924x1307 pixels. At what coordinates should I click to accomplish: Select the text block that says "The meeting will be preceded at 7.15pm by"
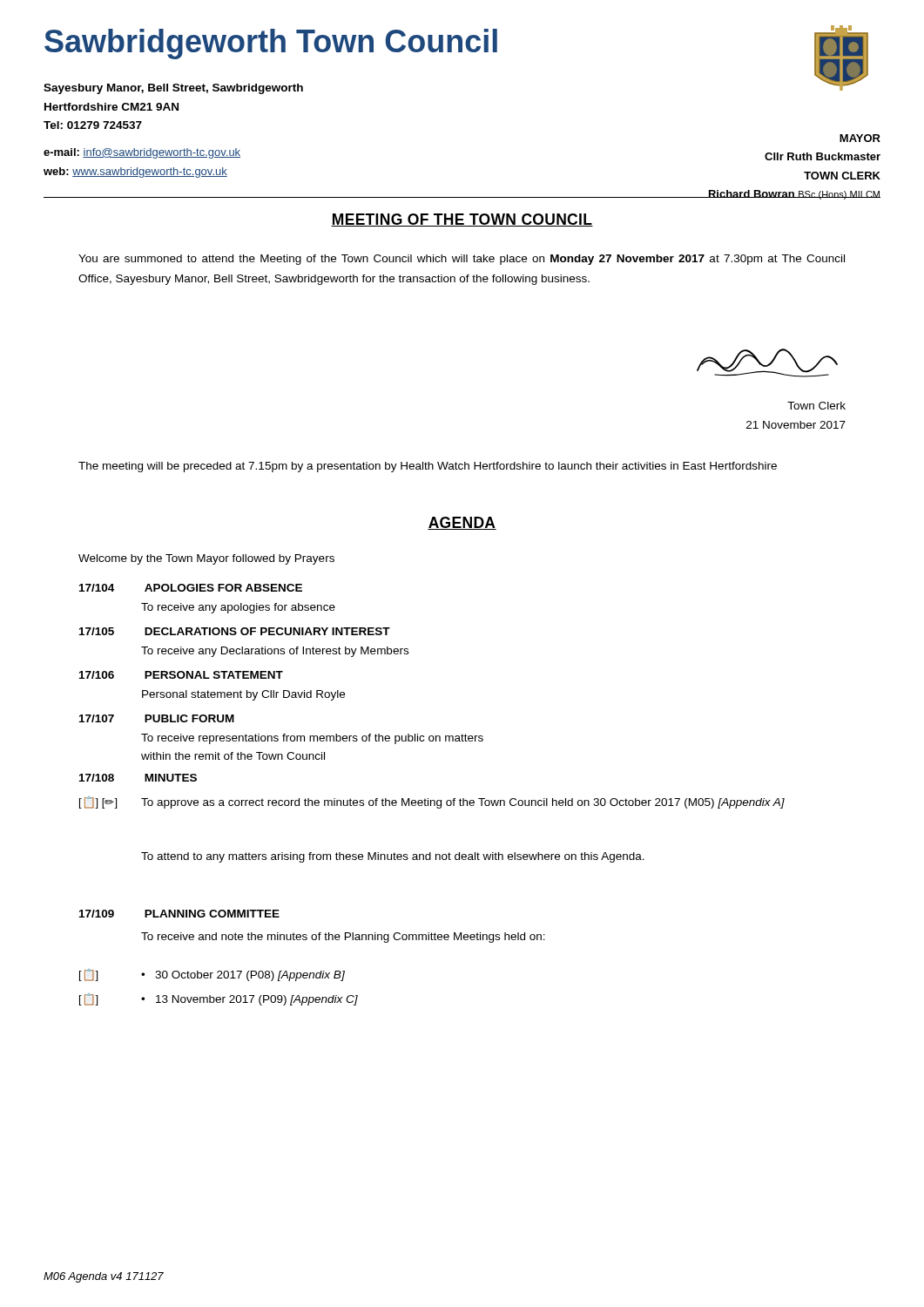pos(428,466)
